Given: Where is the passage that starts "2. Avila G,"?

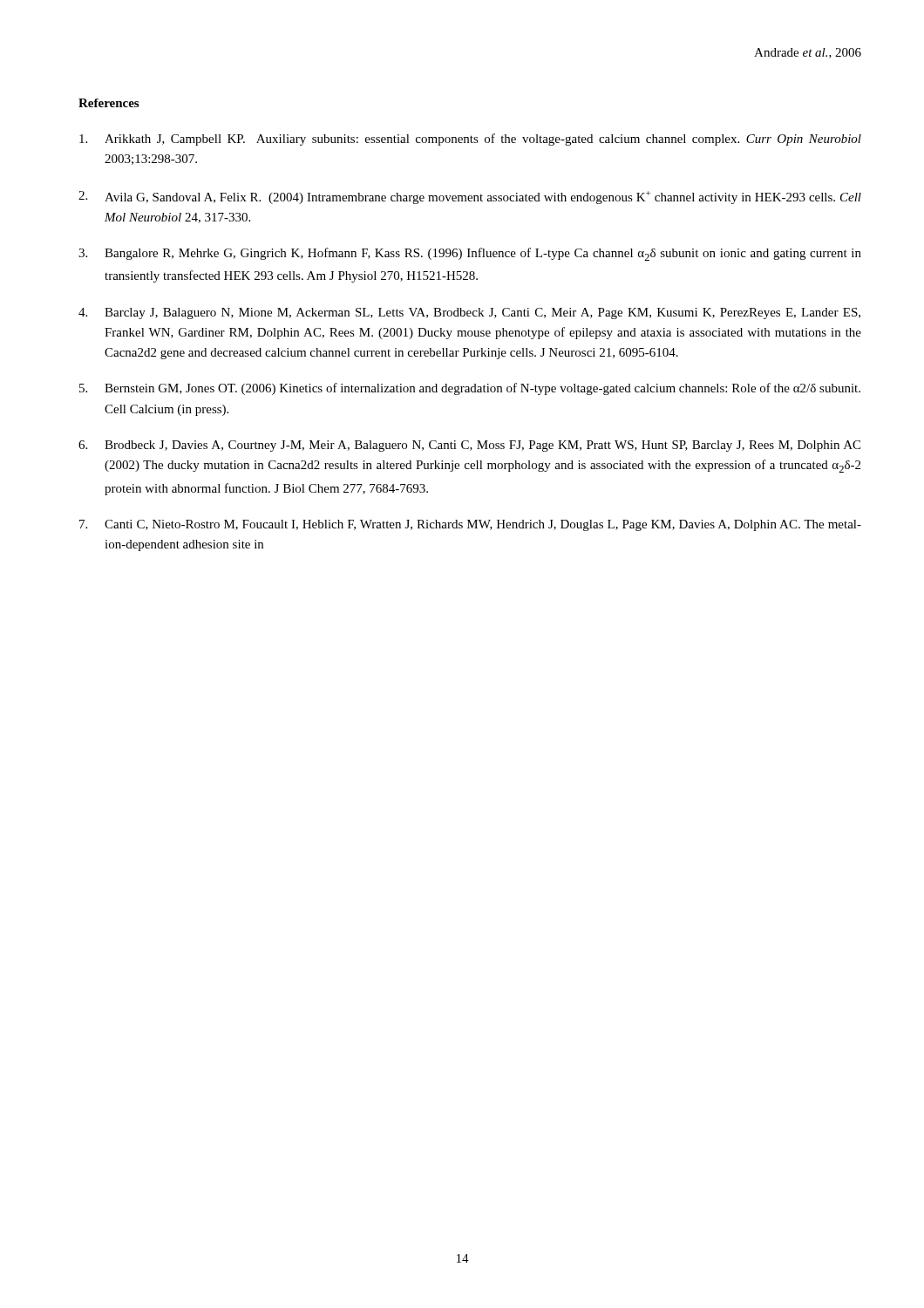Looking at the screenshot, I should tap(470, 206).
